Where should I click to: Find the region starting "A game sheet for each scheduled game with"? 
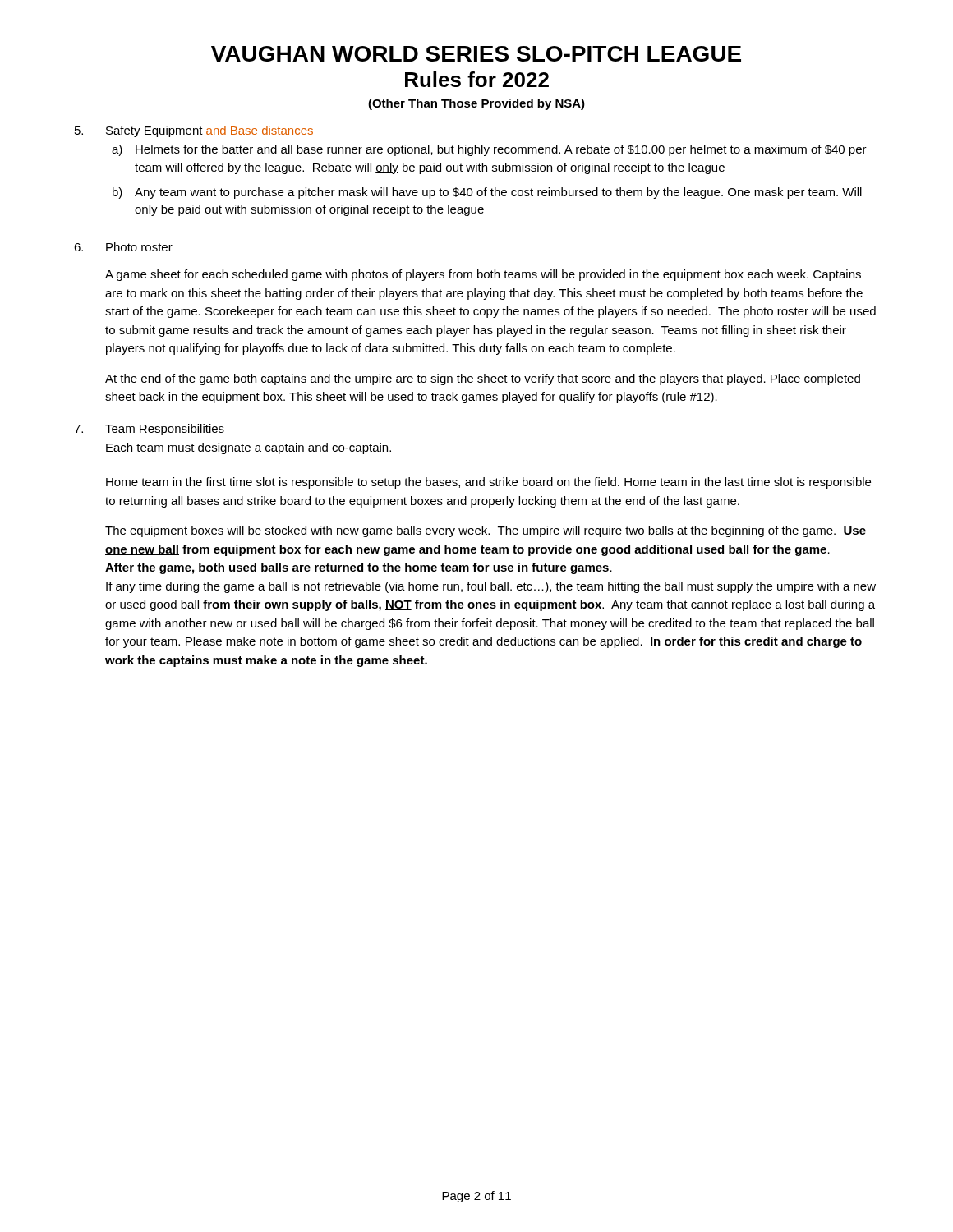491,311
